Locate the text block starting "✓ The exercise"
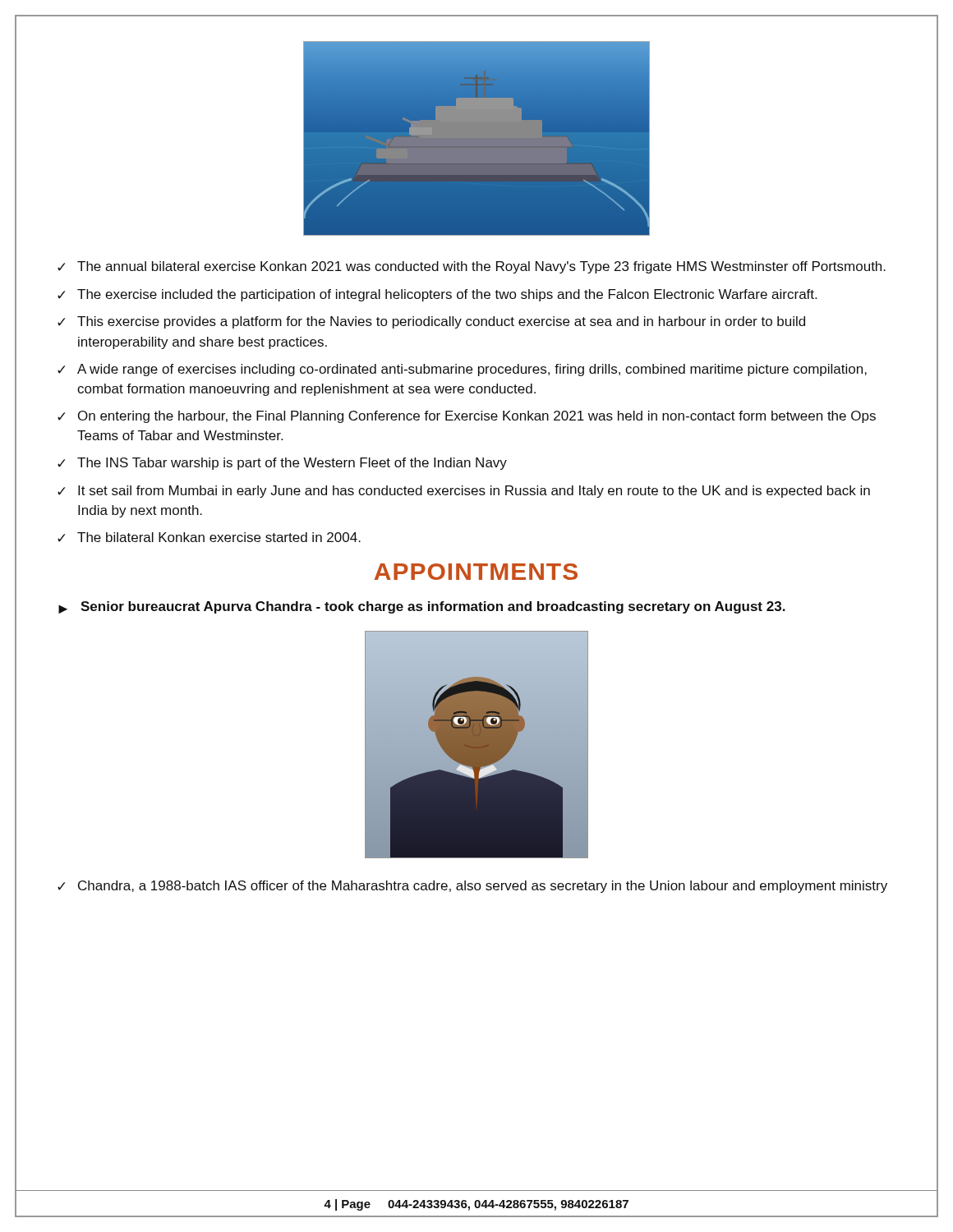953x1232 pixels. tap(476, 295)
